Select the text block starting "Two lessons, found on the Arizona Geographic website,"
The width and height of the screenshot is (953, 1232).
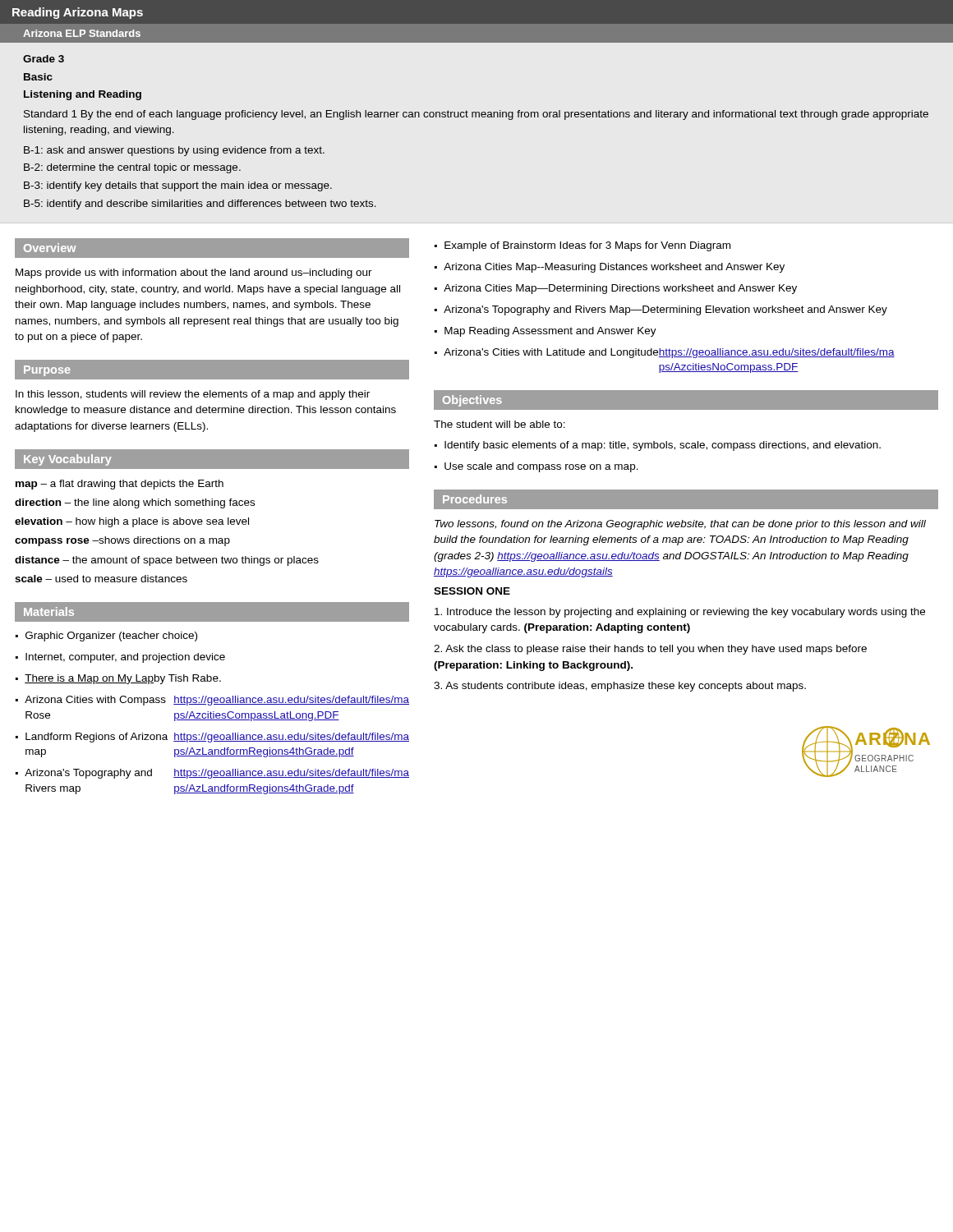click(x=686, y=548)
